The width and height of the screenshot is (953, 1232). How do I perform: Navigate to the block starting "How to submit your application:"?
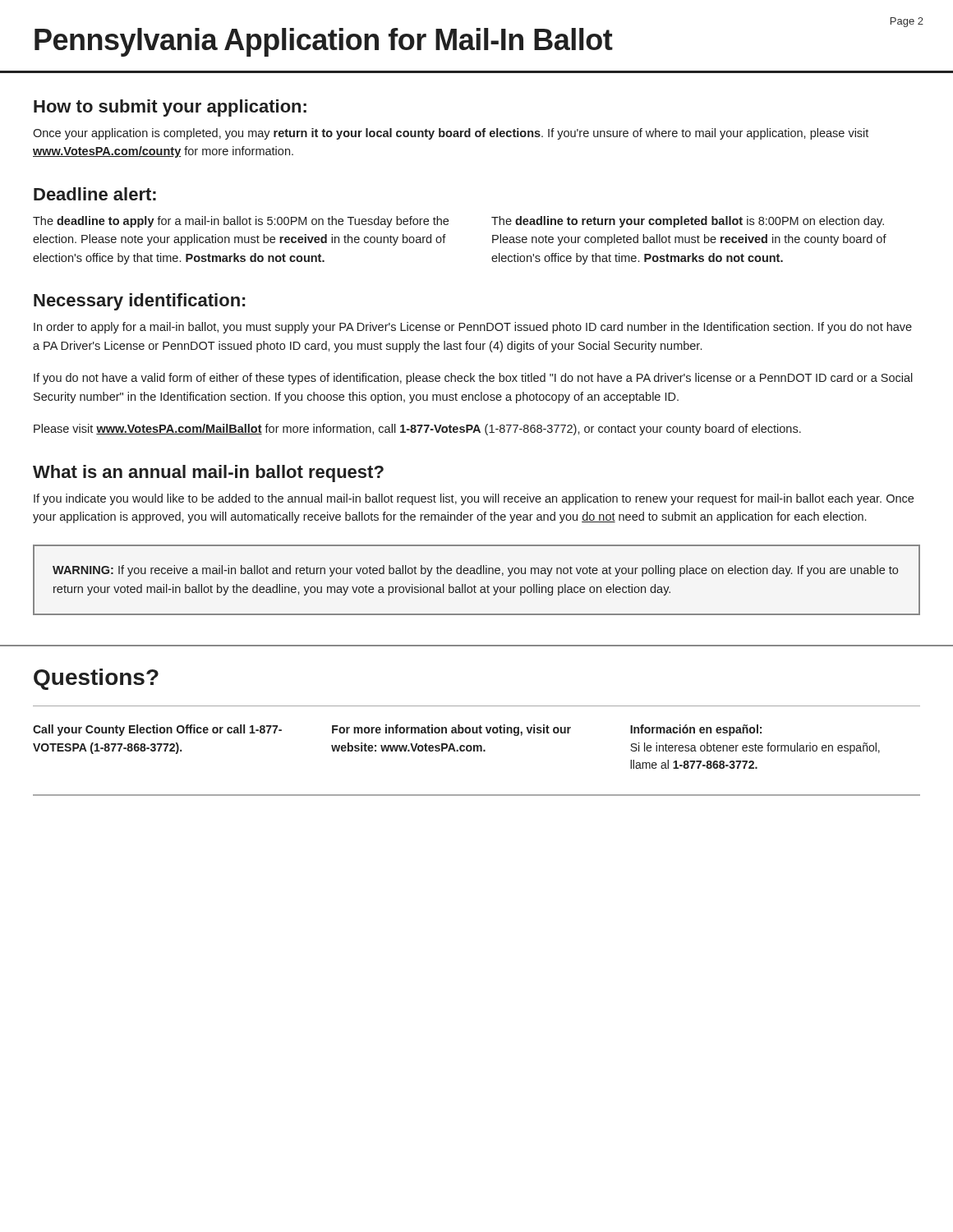(x=170, y=106)
